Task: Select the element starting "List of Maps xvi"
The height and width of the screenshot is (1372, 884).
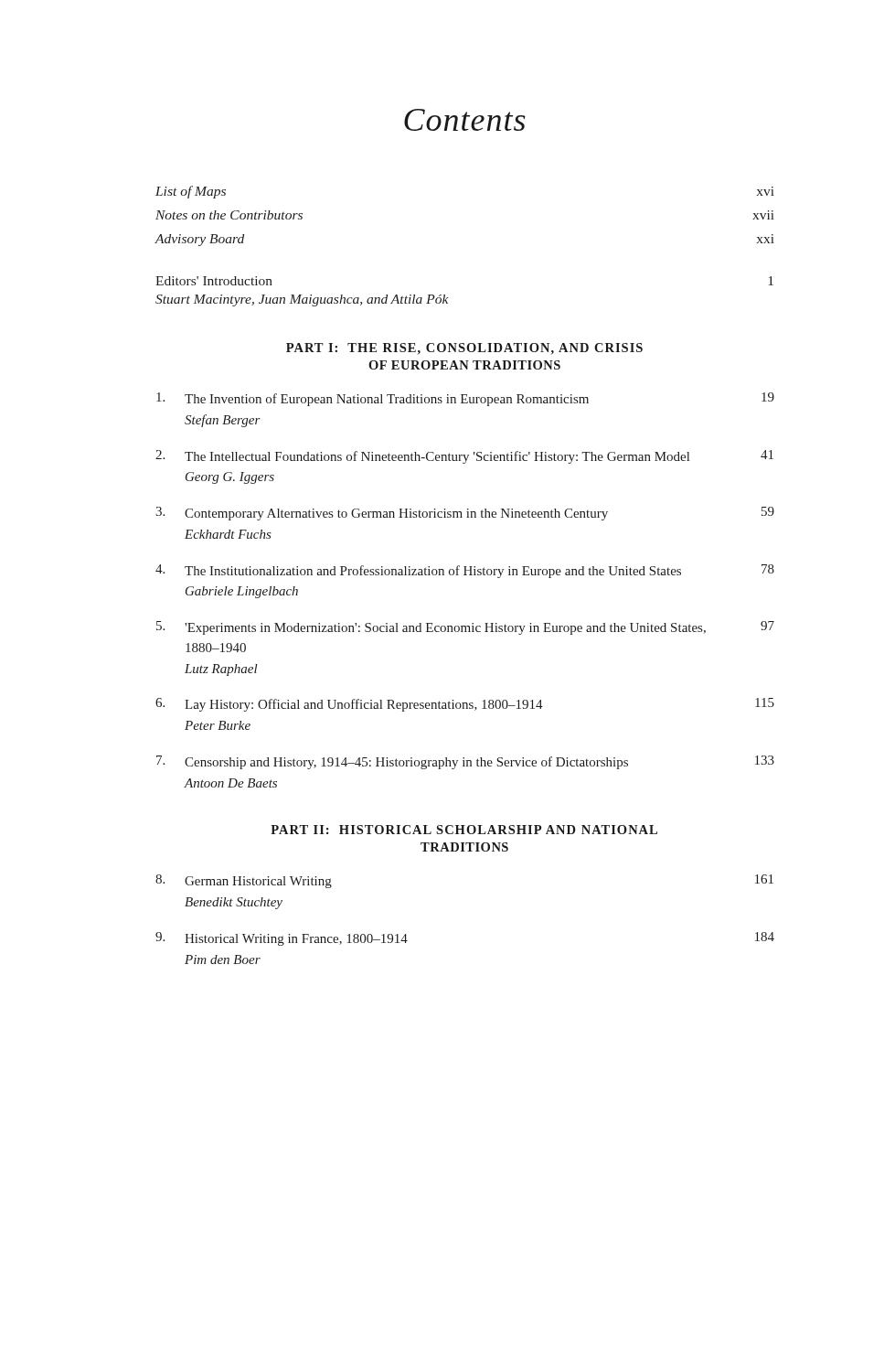Action: point(186,192)
